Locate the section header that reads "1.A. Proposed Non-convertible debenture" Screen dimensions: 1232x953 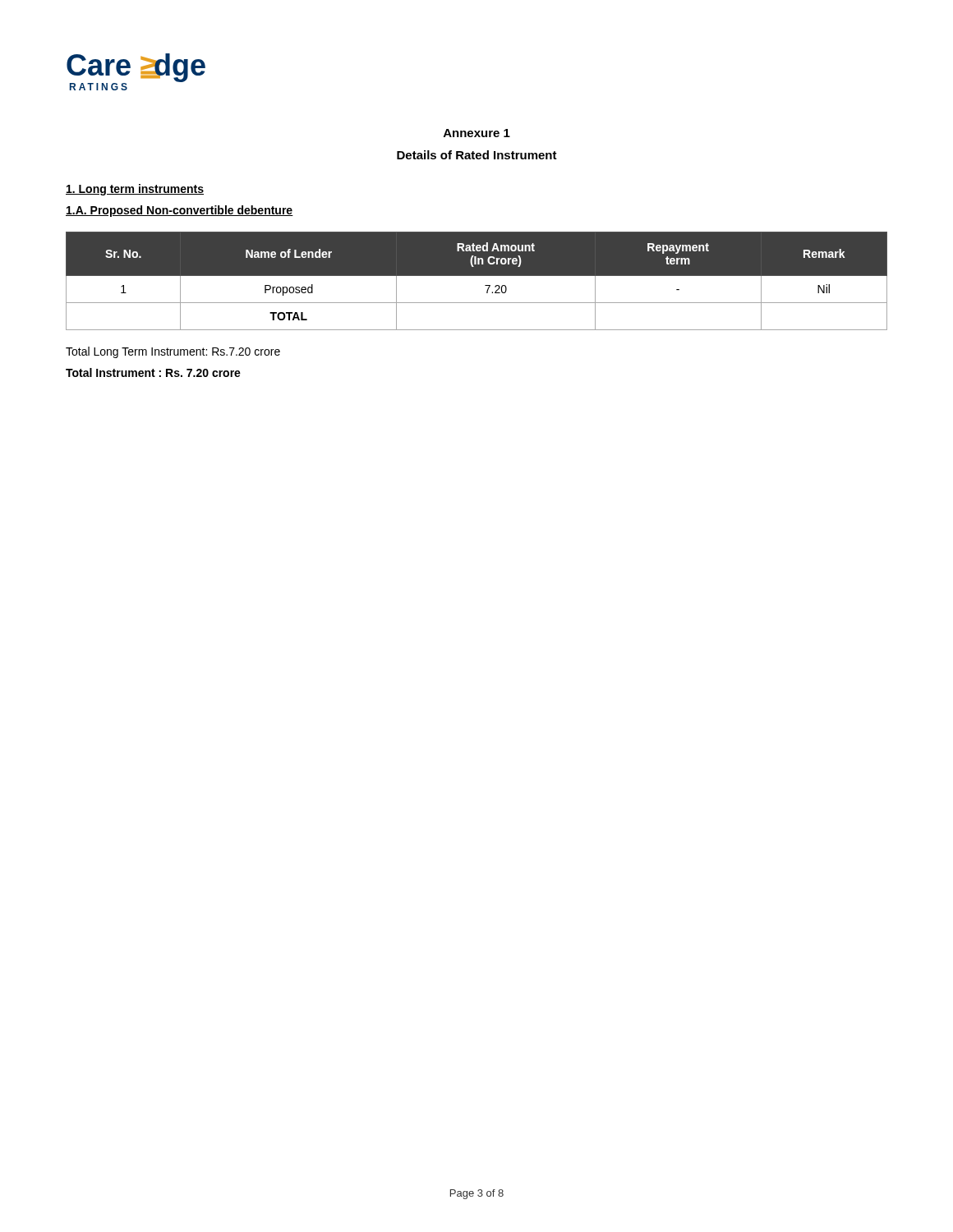[x=179, y=210]
